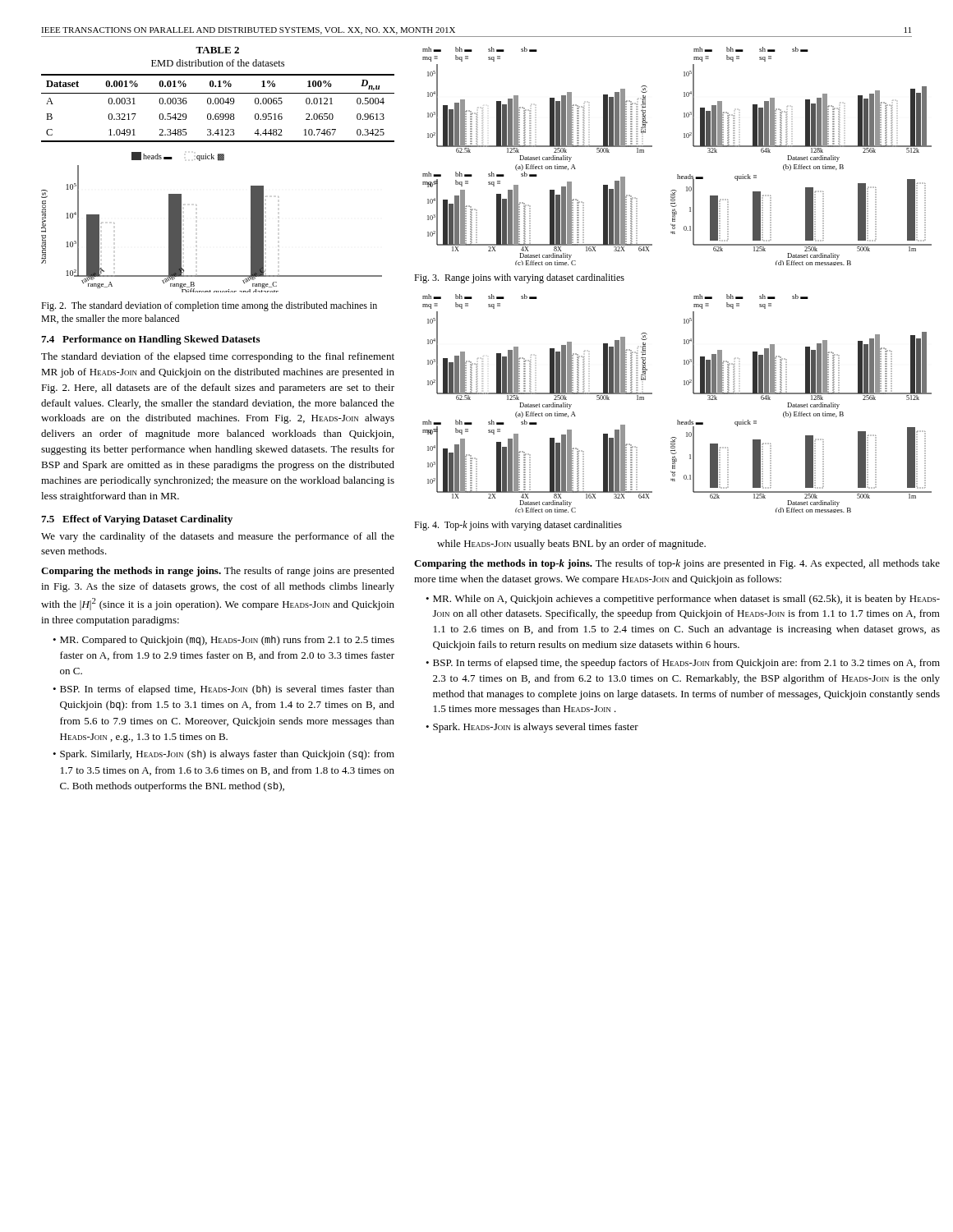Click the passage that begins "We vary the cardinality of the"
The height and width of the screenshot is (1232, 953).
(x=218, y=543)
